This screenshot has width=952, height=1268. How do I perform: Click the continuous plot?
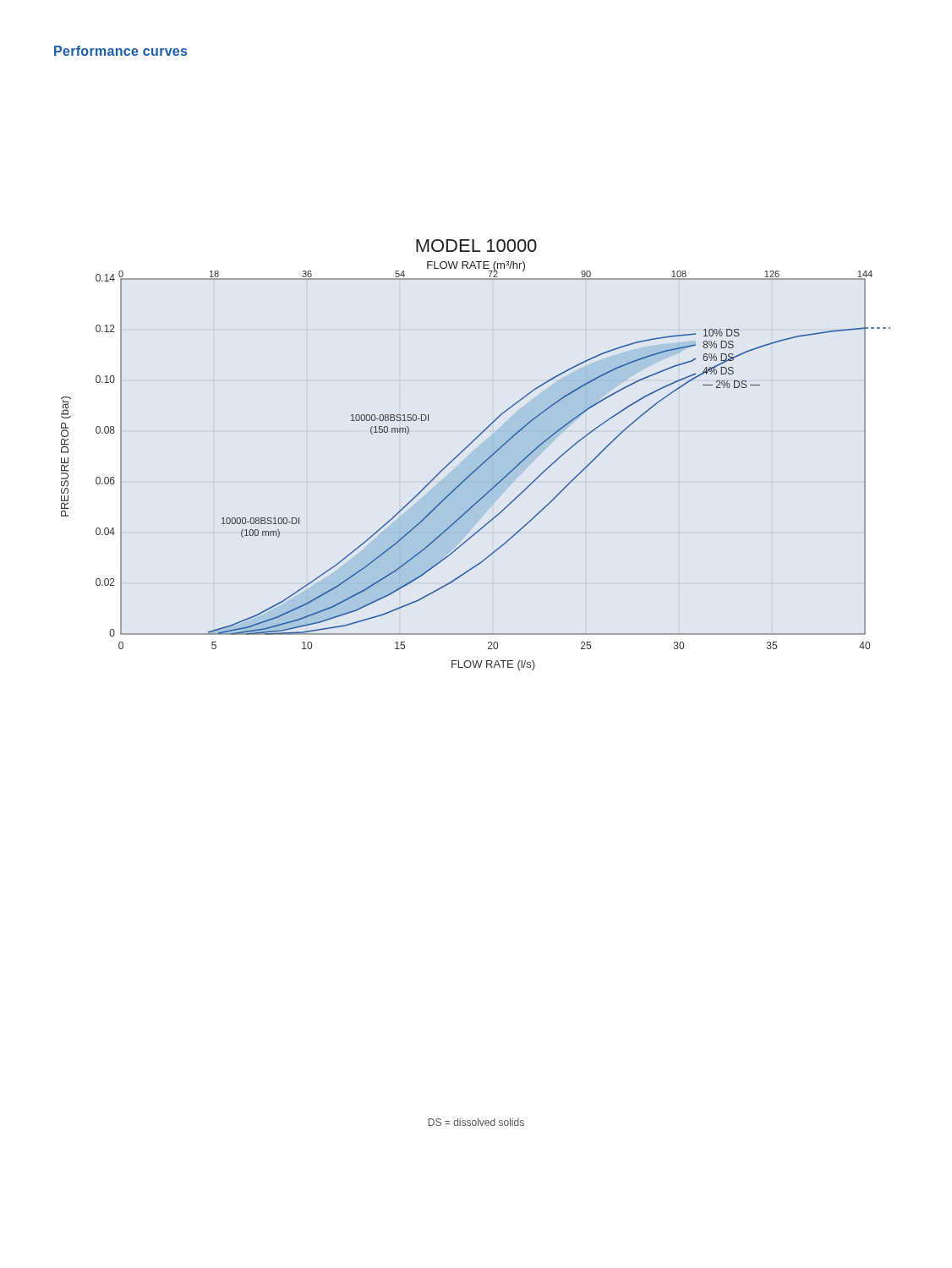point(476,456)
